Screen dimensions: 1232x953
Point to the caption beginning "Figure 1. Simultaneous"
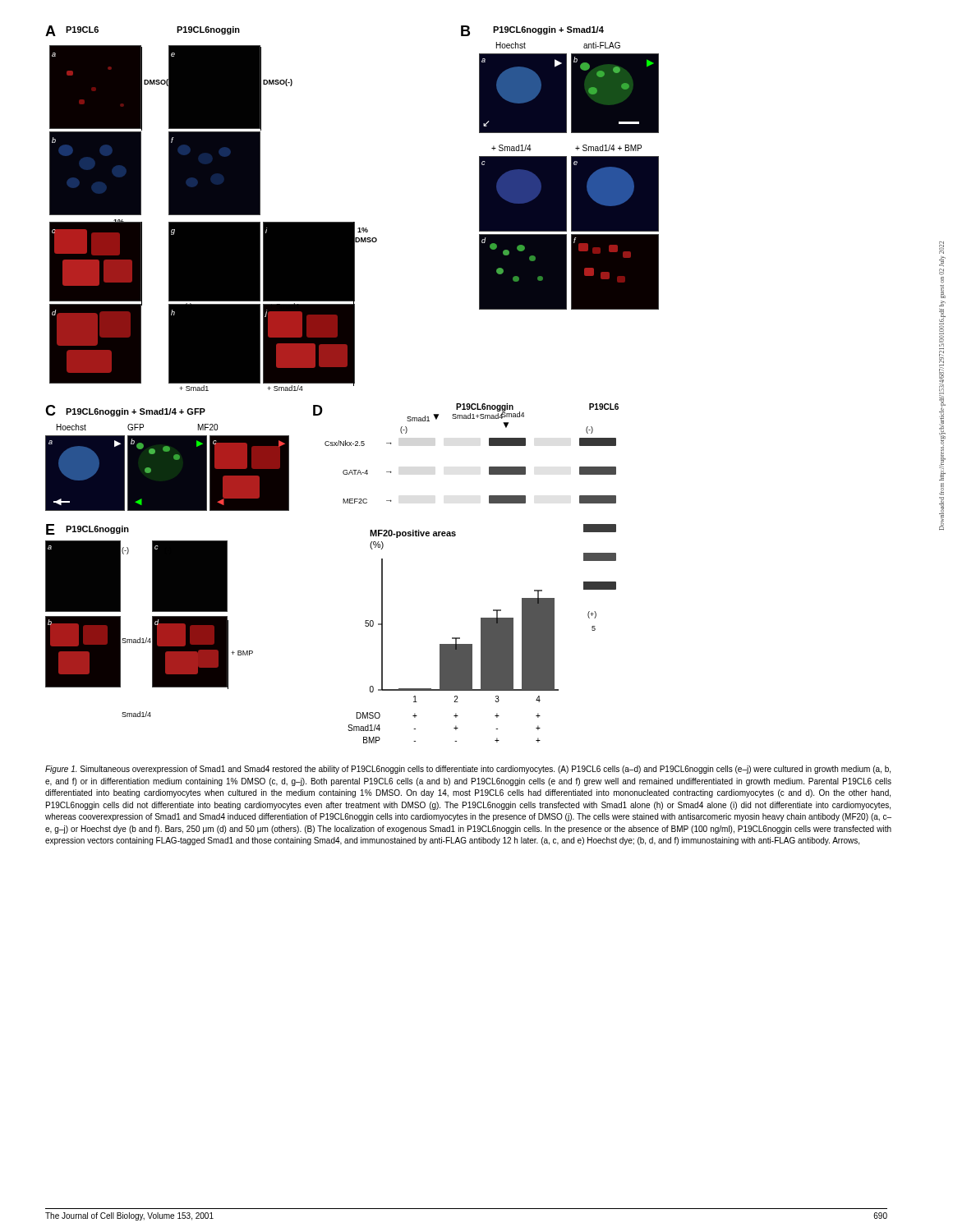(468, 805)
